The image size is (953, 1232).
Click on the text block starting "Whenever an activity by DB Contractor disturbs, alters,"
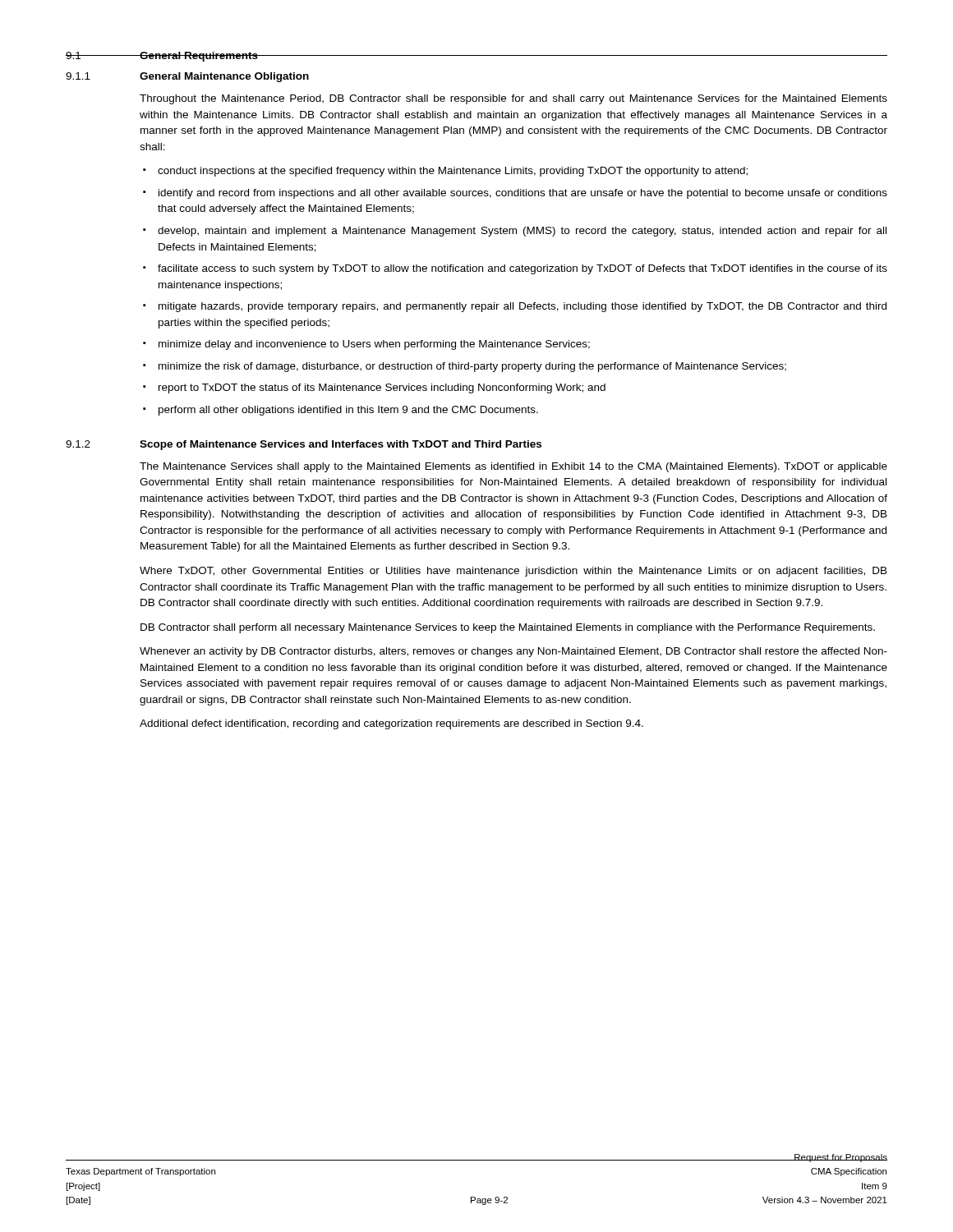pyautogui.click(x=513, y=675)
